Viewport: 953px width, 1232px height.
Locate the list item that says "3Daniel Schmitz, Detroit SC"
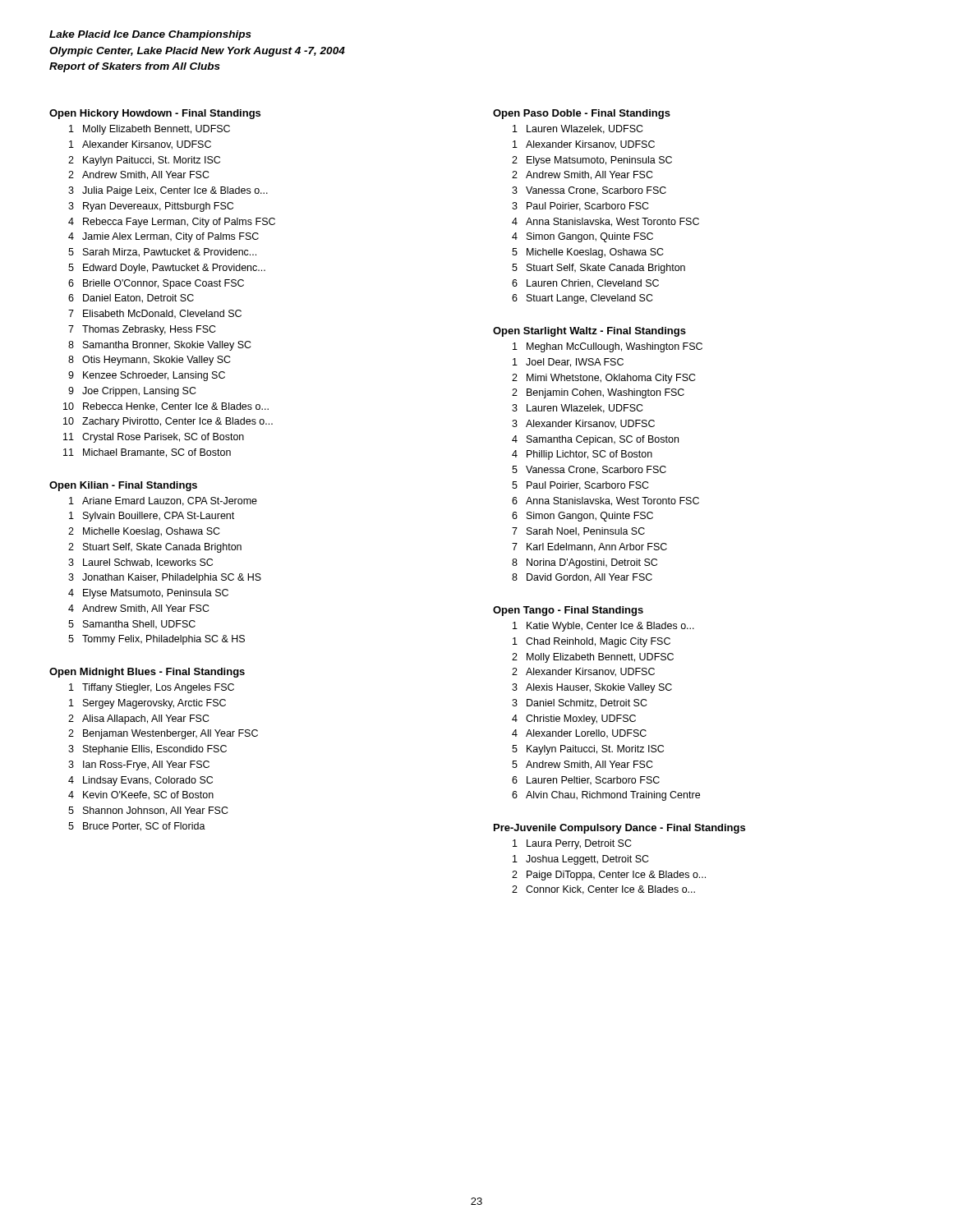coord(580,703)
